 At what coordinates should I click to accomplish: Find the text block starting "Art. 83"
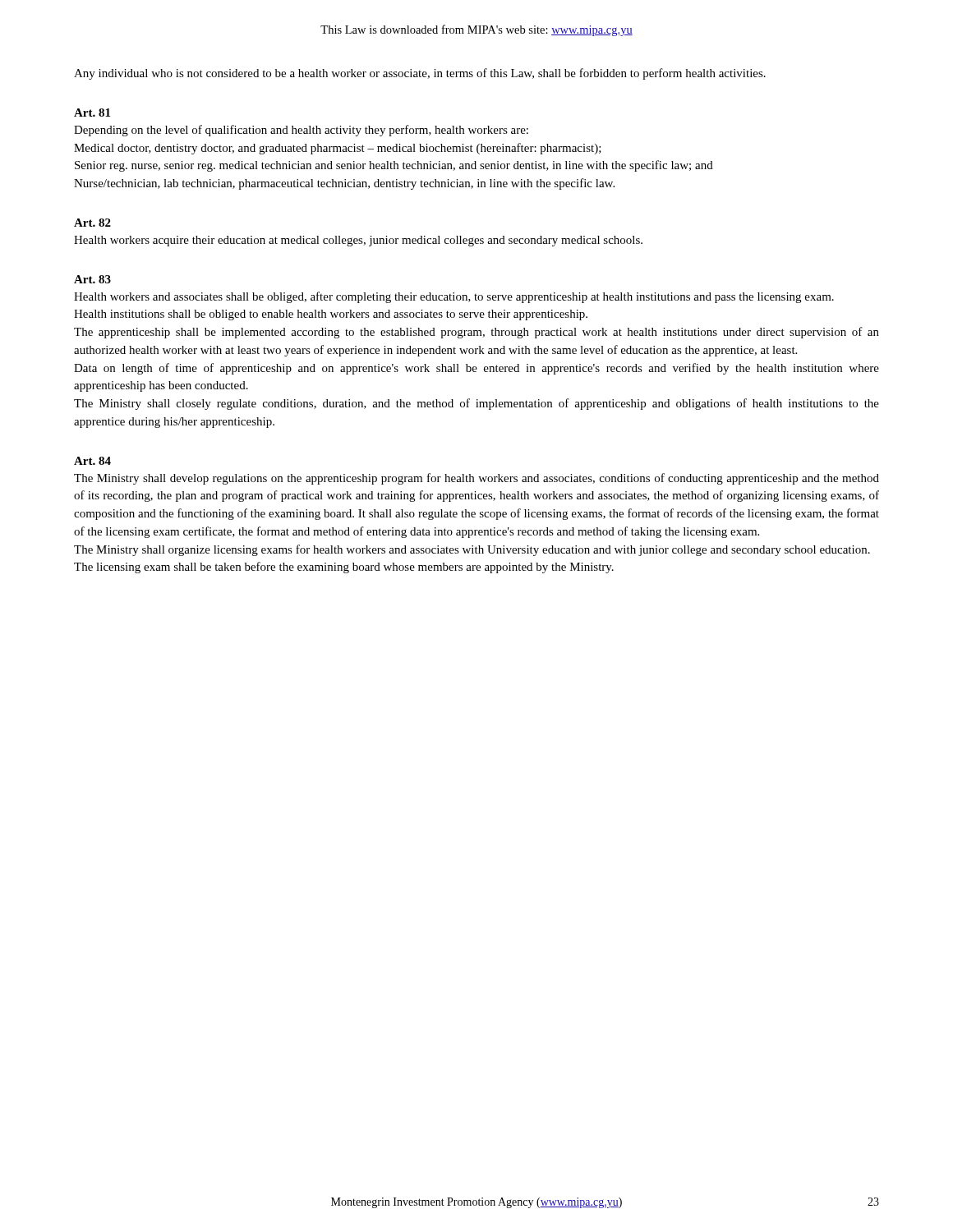pos(92,279)
